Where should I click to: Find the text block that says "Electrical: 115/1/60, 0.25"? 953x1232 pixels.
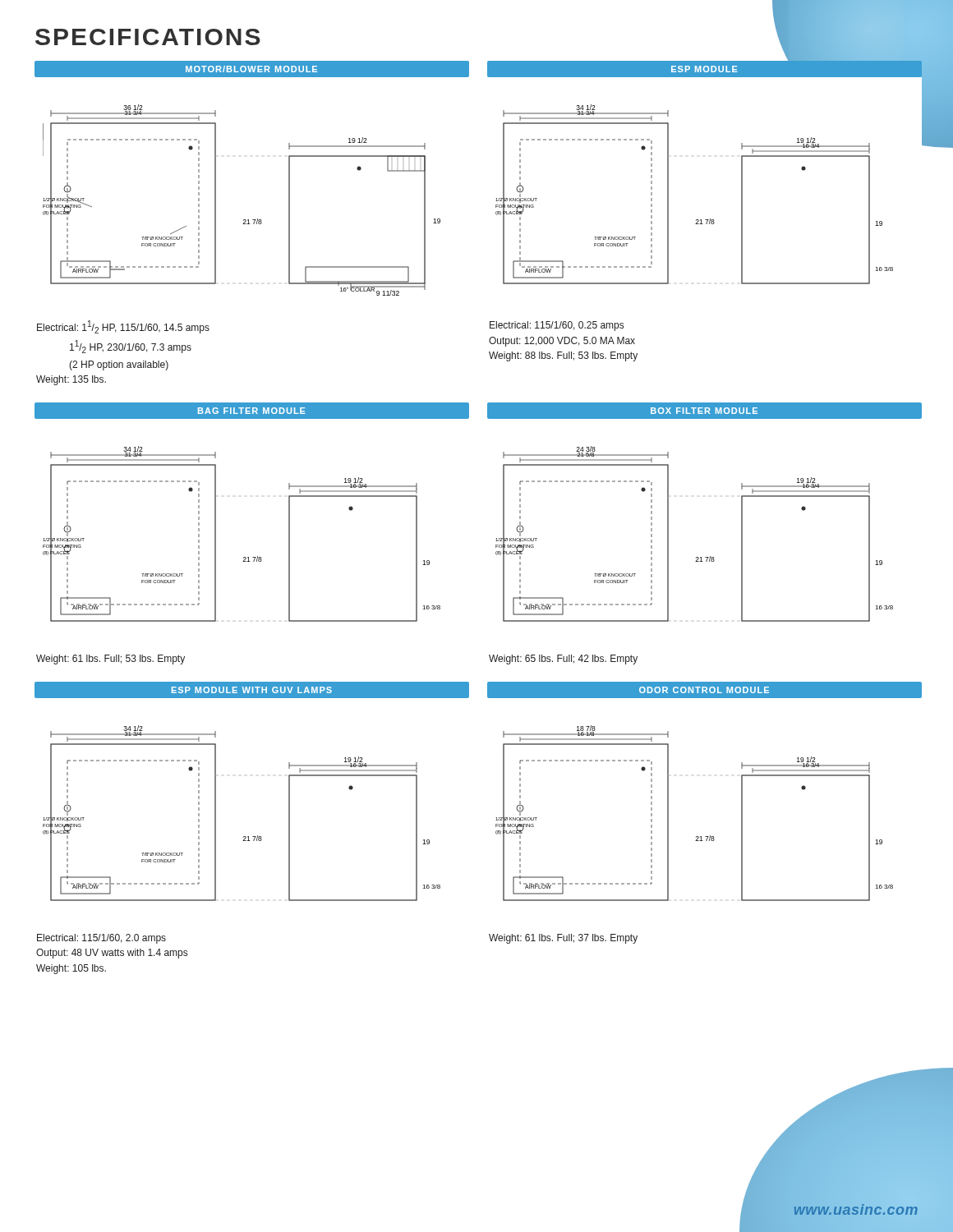point(563,341)
